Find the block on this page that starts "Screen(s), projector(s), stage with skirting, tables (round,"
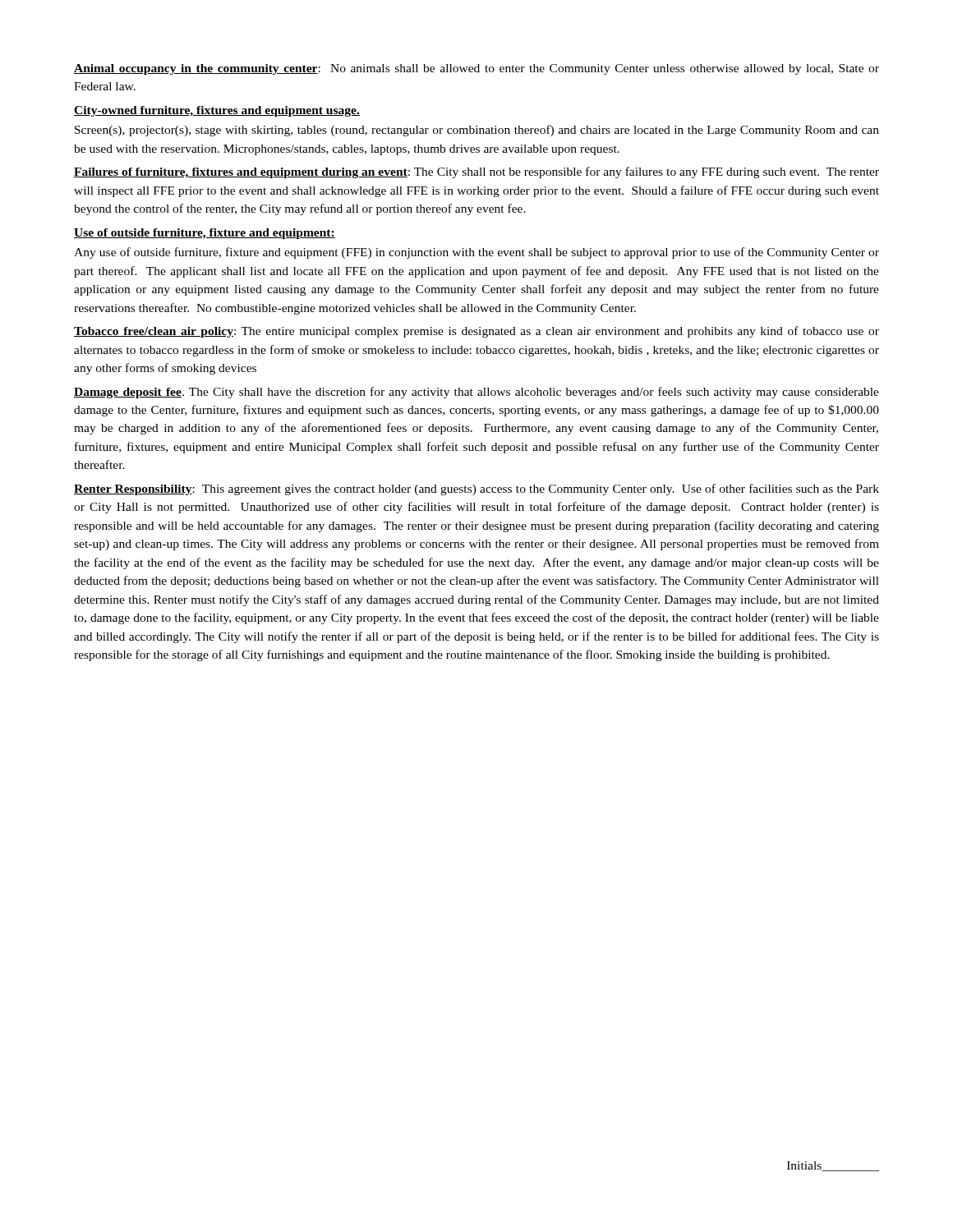 point(476,139)
